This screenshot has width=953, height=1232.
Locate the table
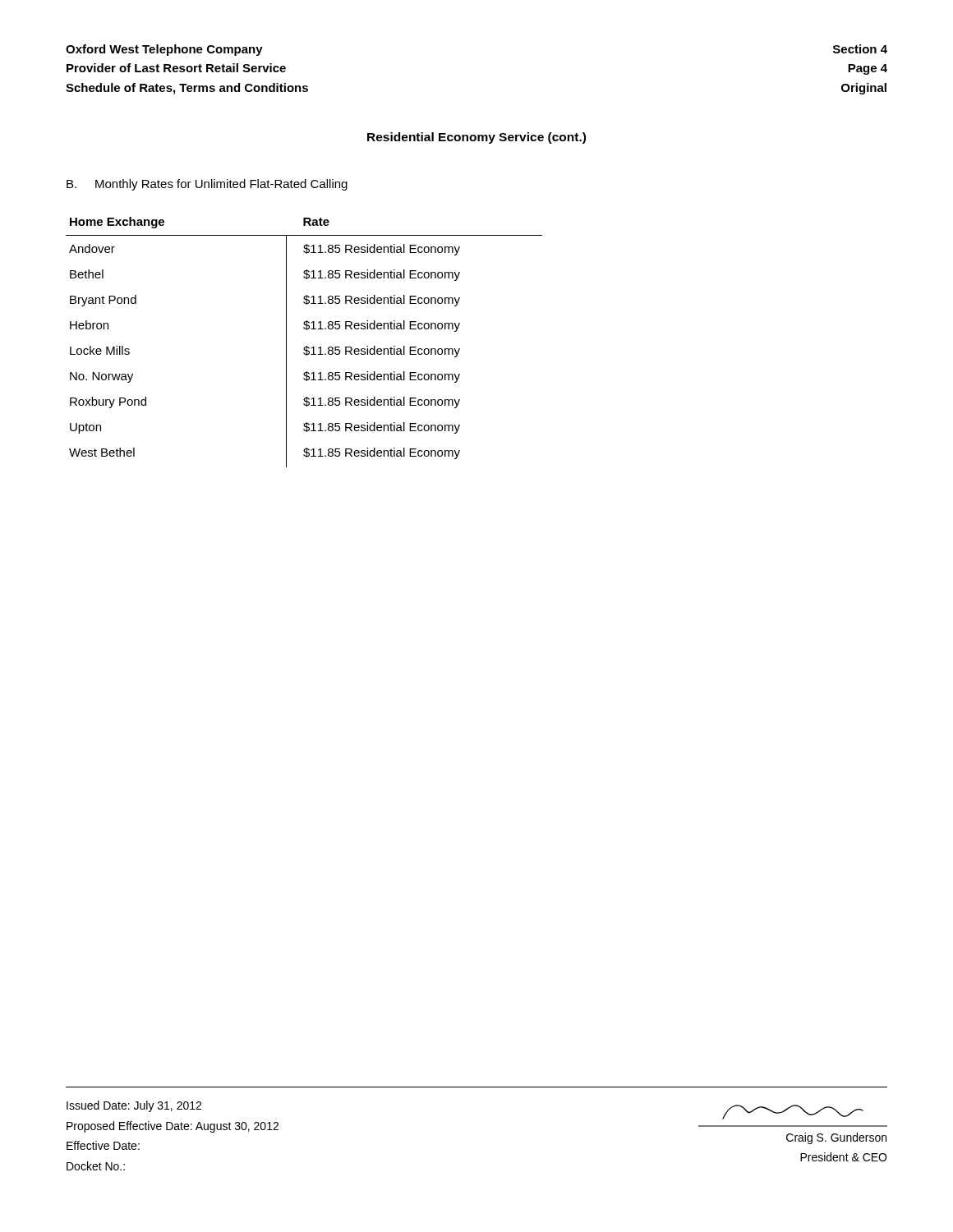304,338
